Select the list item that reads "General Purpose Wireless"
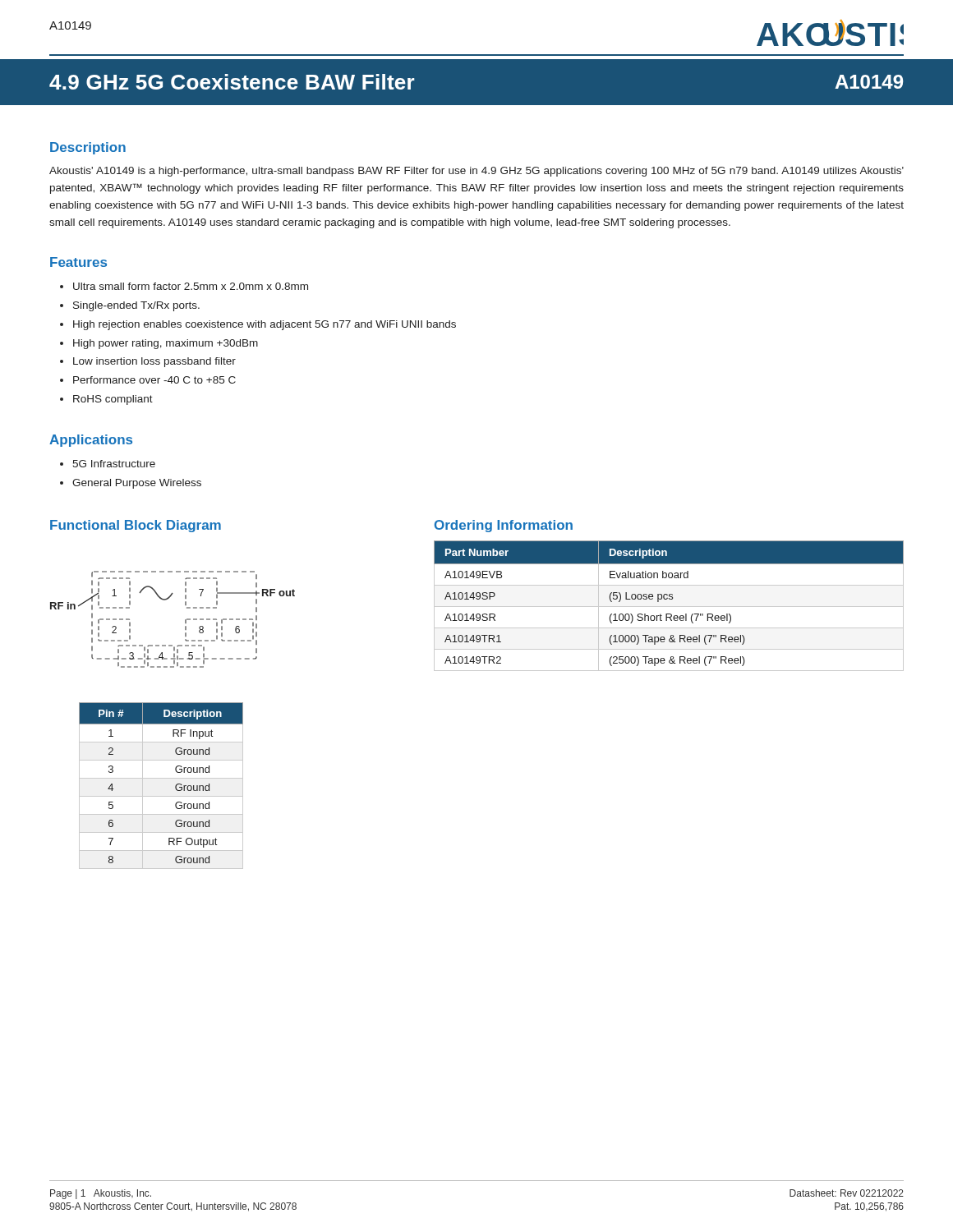 137,483
